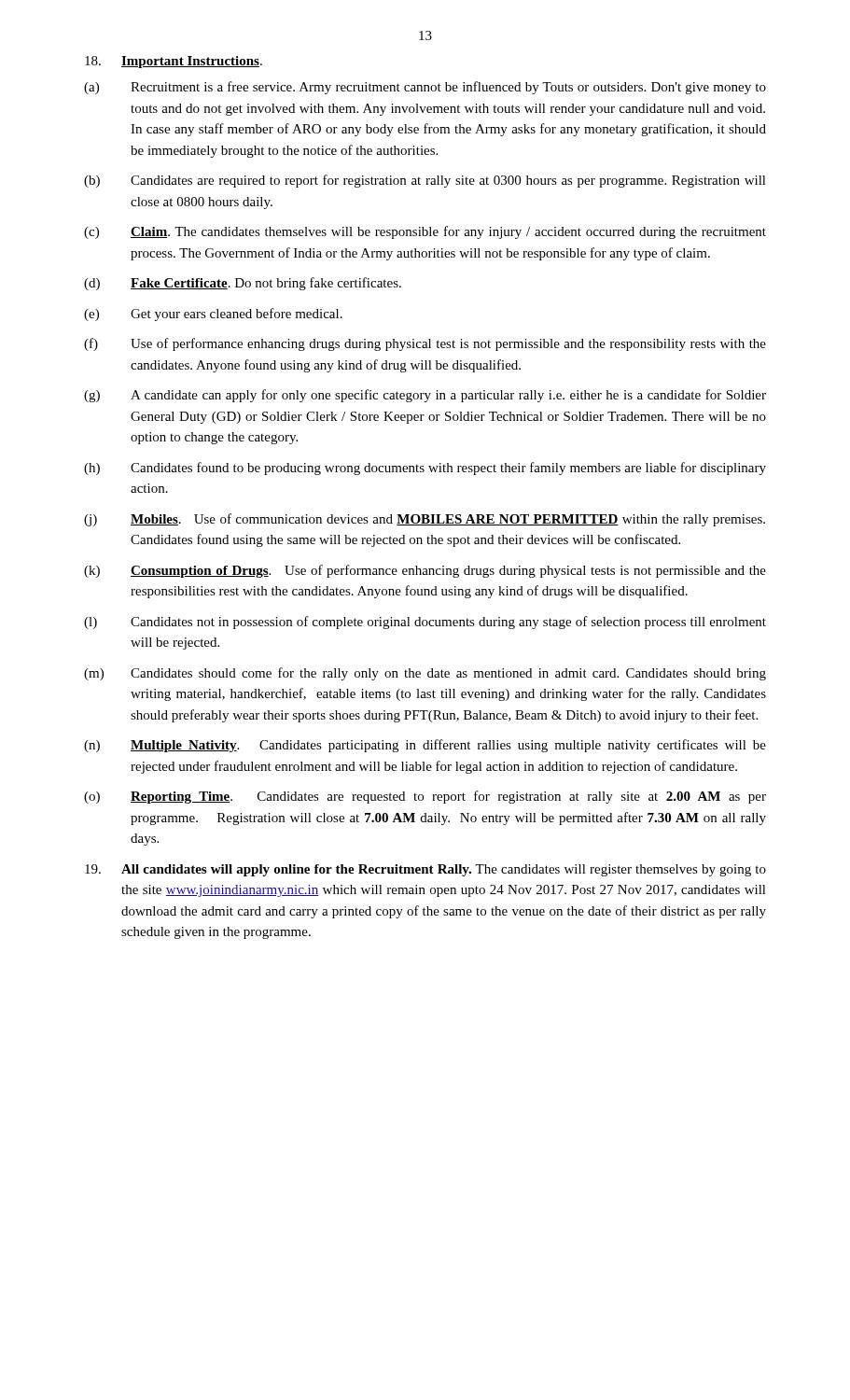Find the list item that says "(g) A candidate can apply for only one"
The image size is (850, 1400).
[x=425, y=416]
